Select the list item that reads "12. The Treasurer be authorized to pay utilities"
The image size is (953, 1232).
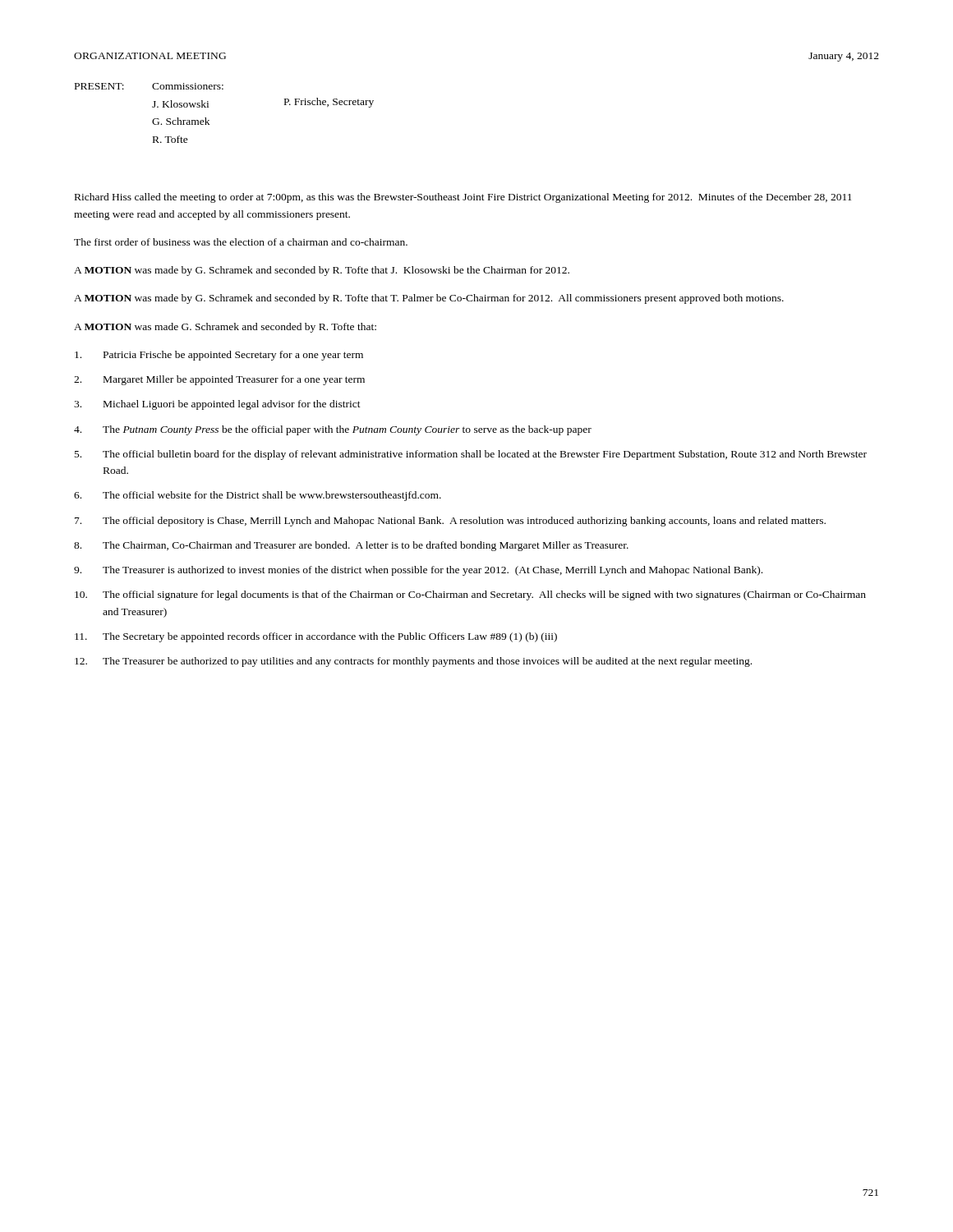pos(476,661)
